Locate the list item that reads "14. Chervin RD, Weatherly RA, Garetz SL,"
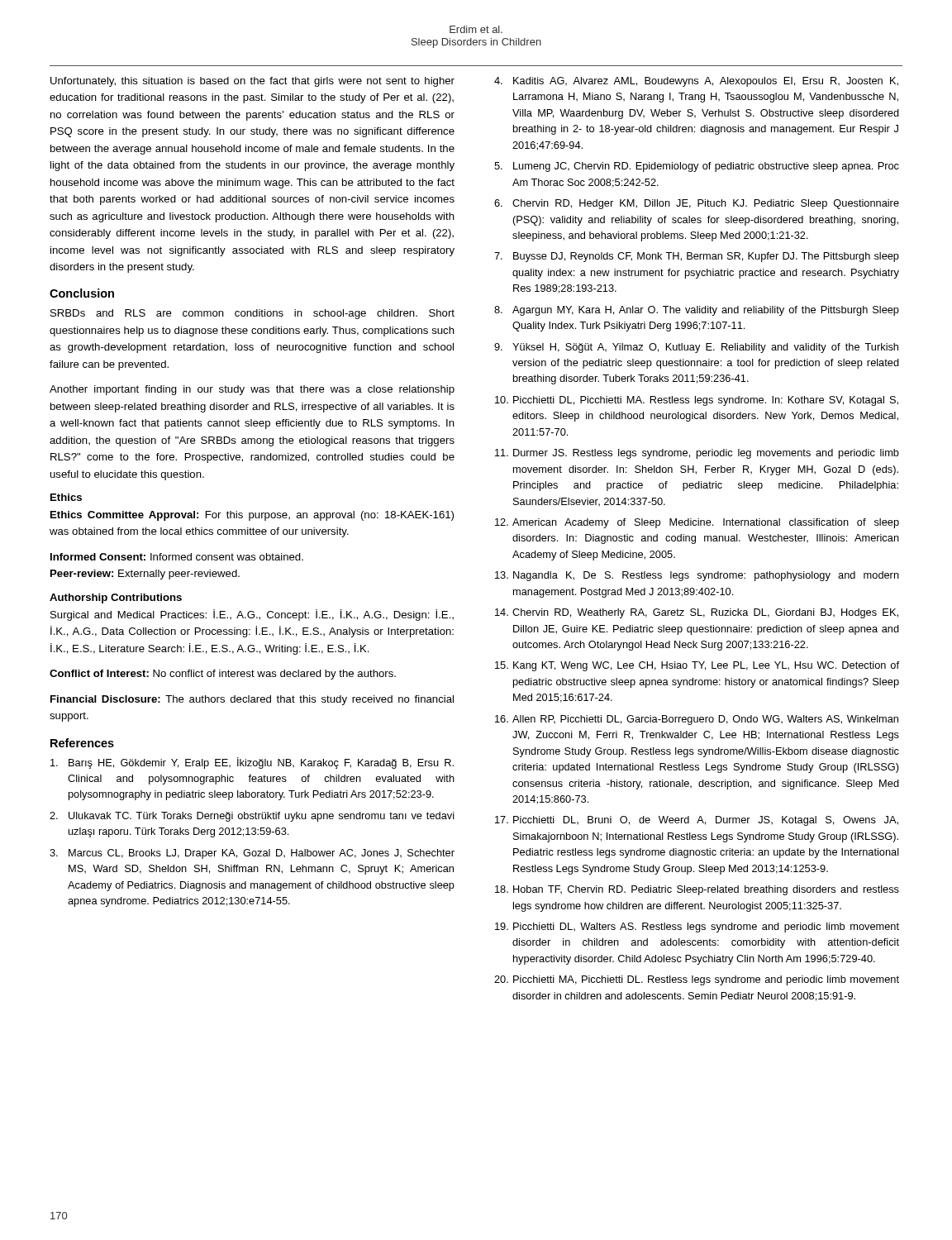 (697, 628)
